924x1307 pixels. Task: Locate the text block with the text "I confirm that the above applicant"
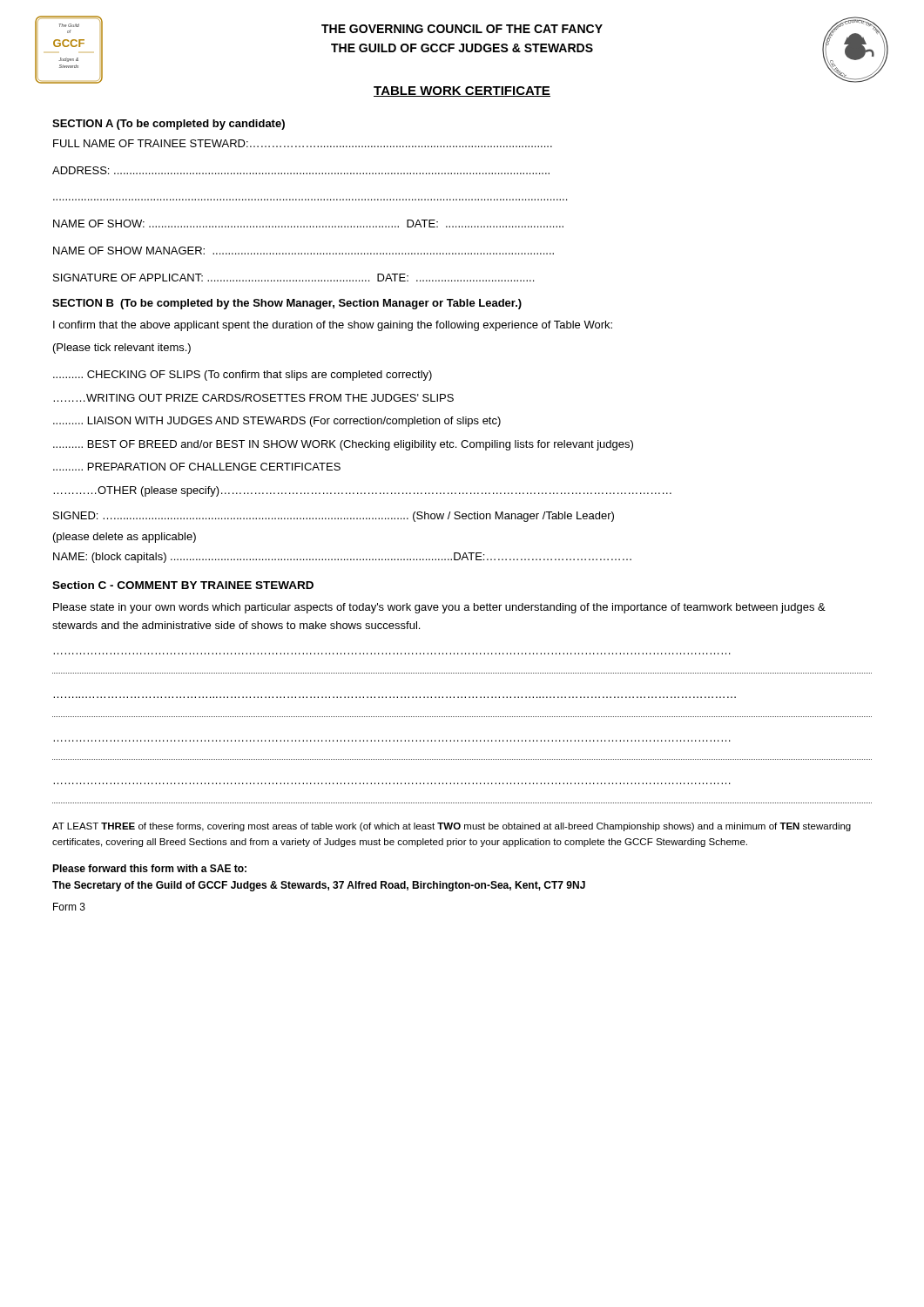333,324
